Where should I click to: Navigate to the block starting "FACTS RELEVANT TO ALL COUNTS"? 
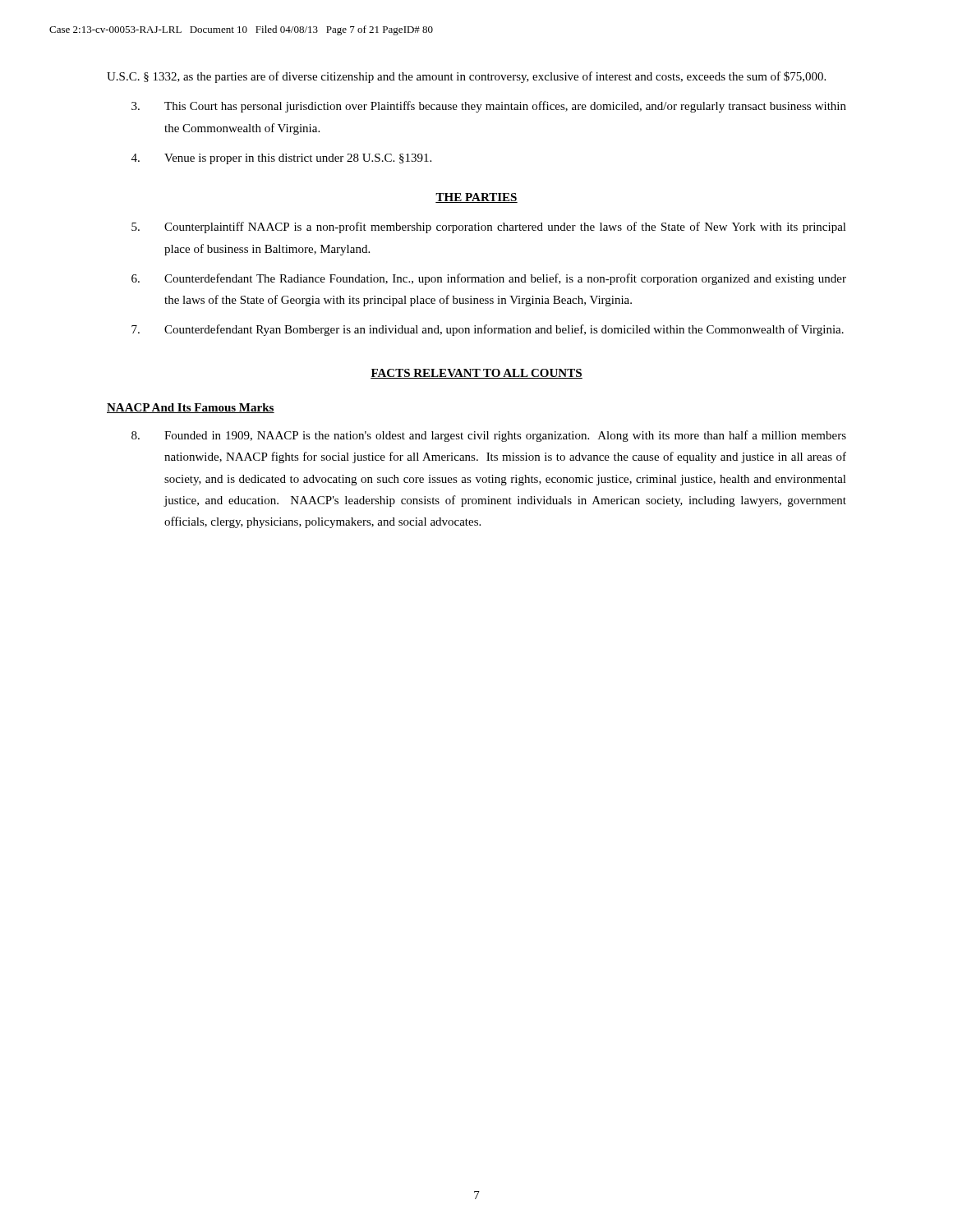tap(476, 372)
